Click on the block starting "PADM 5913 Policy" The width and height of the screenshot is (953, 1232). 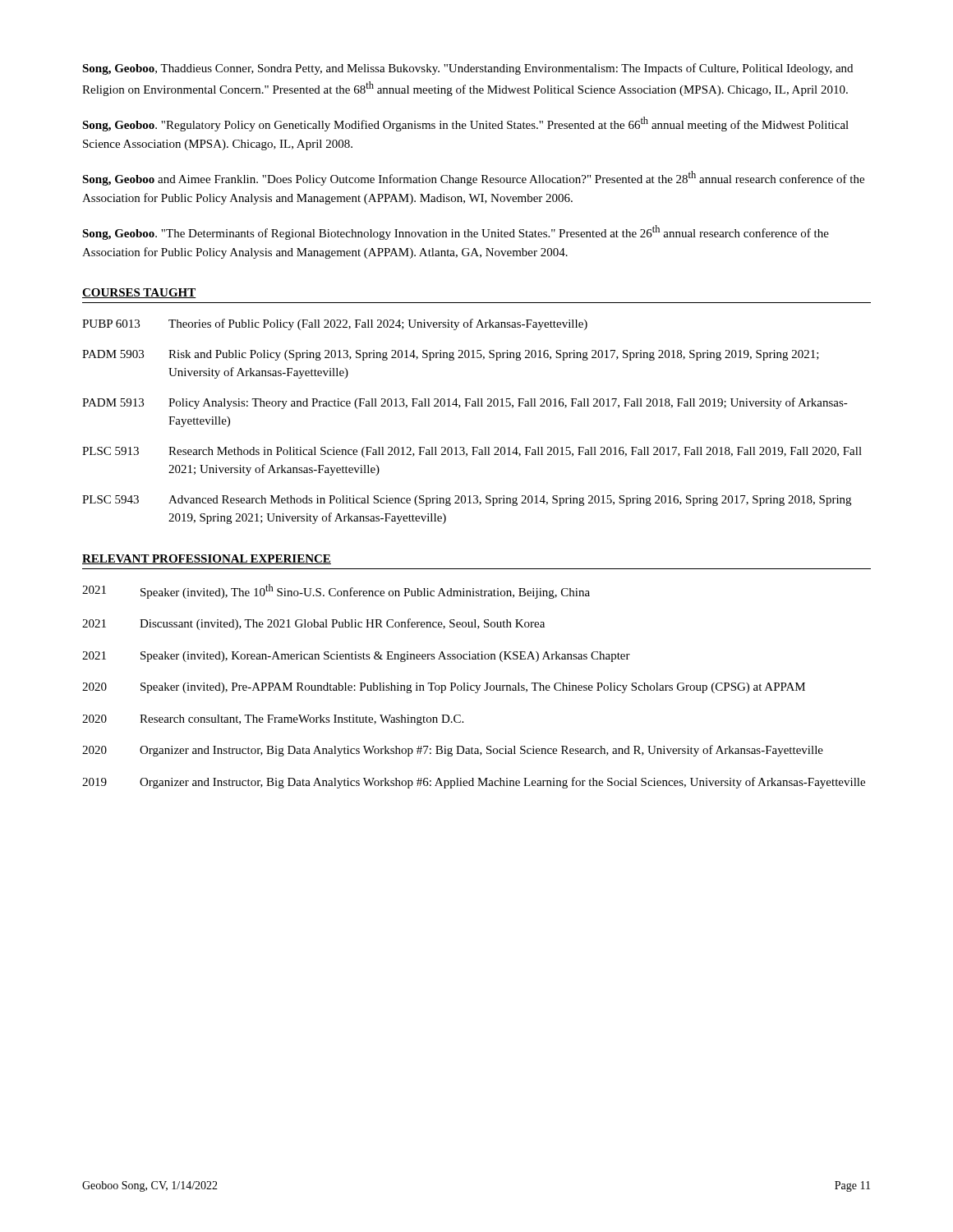[476, 411]
